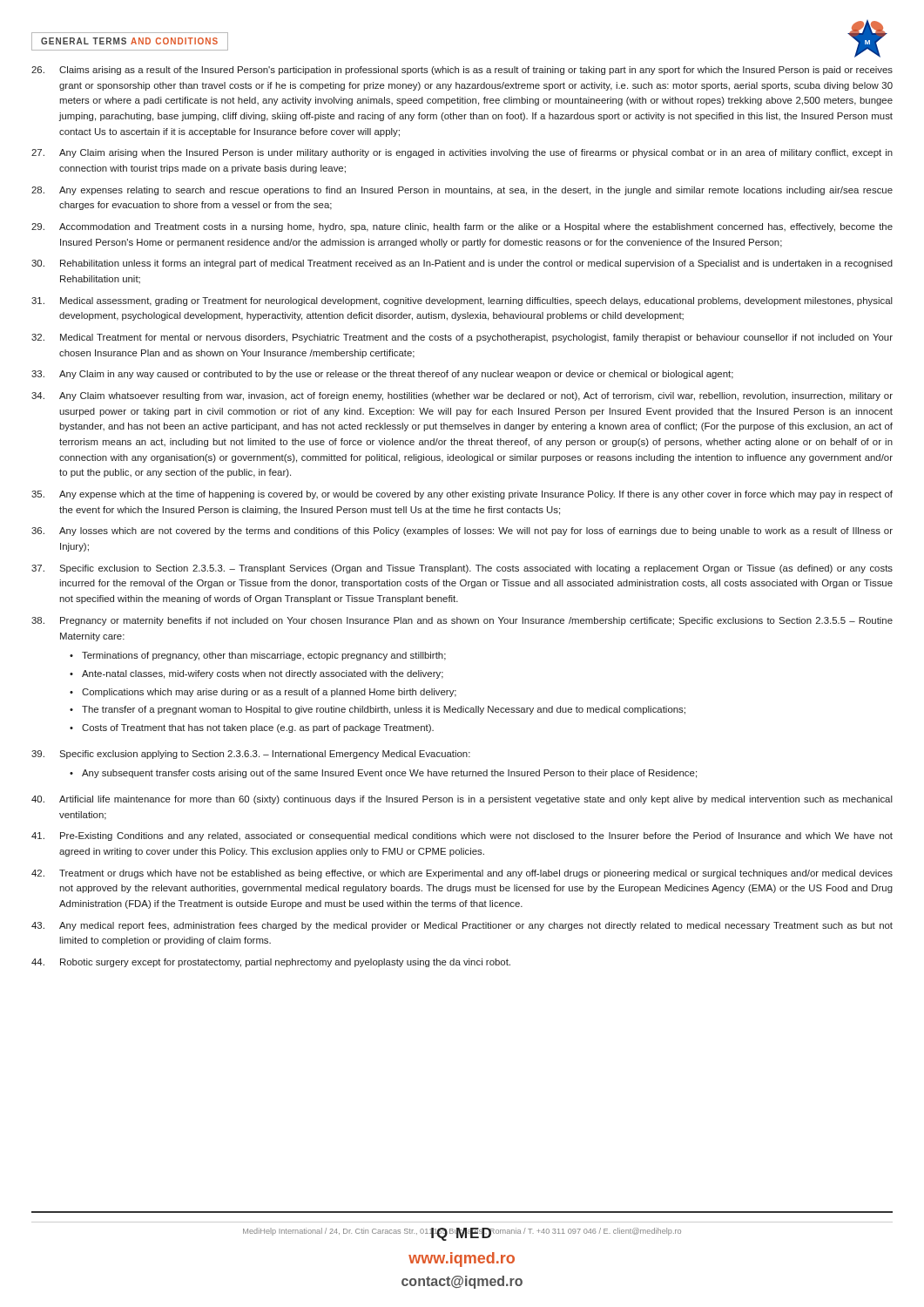924x1307 pixels.
Task: Locate the block of text that opens with "32. Medical Treatment"
Action: pos(462,346)
